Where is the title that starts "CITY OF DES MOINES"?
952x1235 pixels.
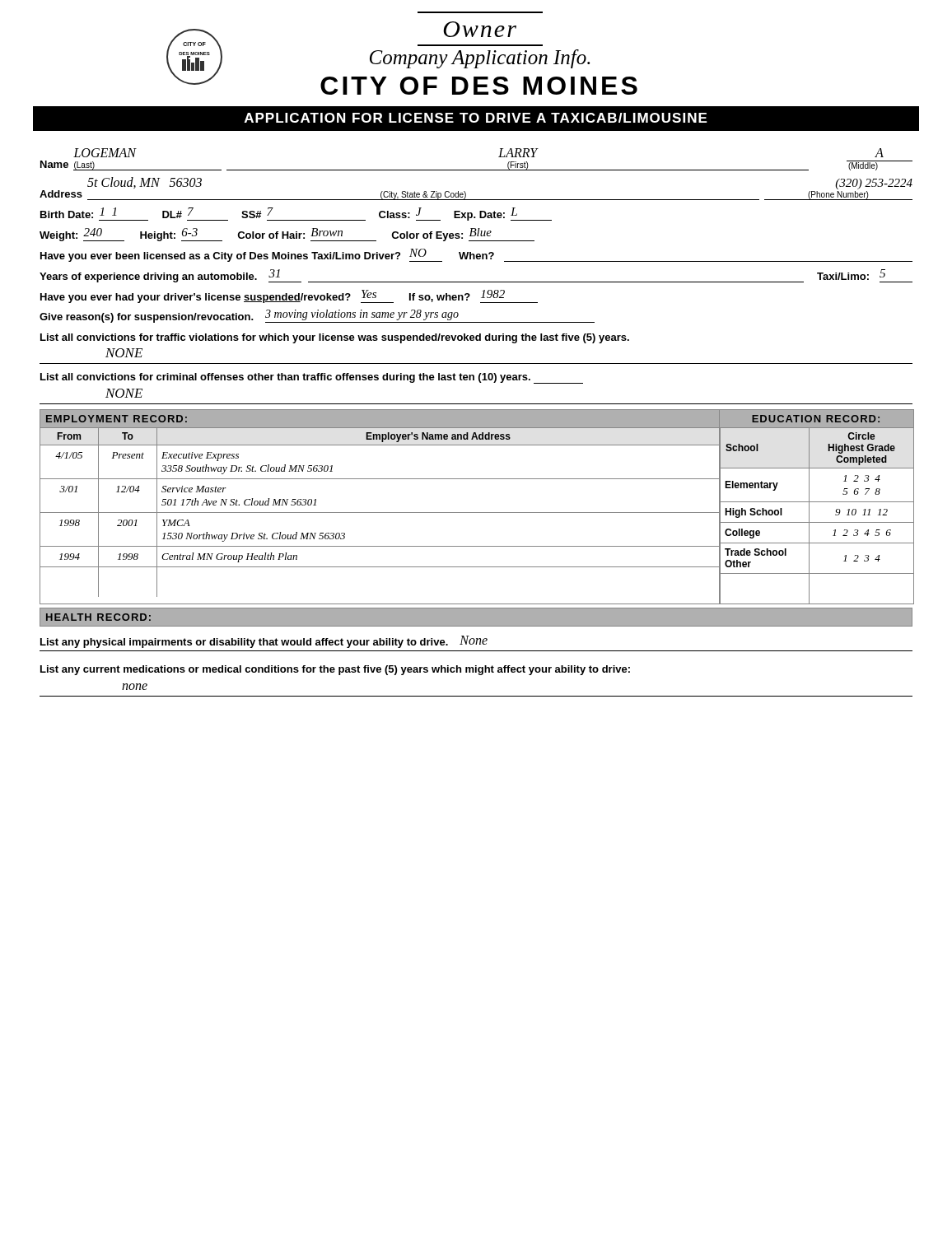tap(476, 71)
